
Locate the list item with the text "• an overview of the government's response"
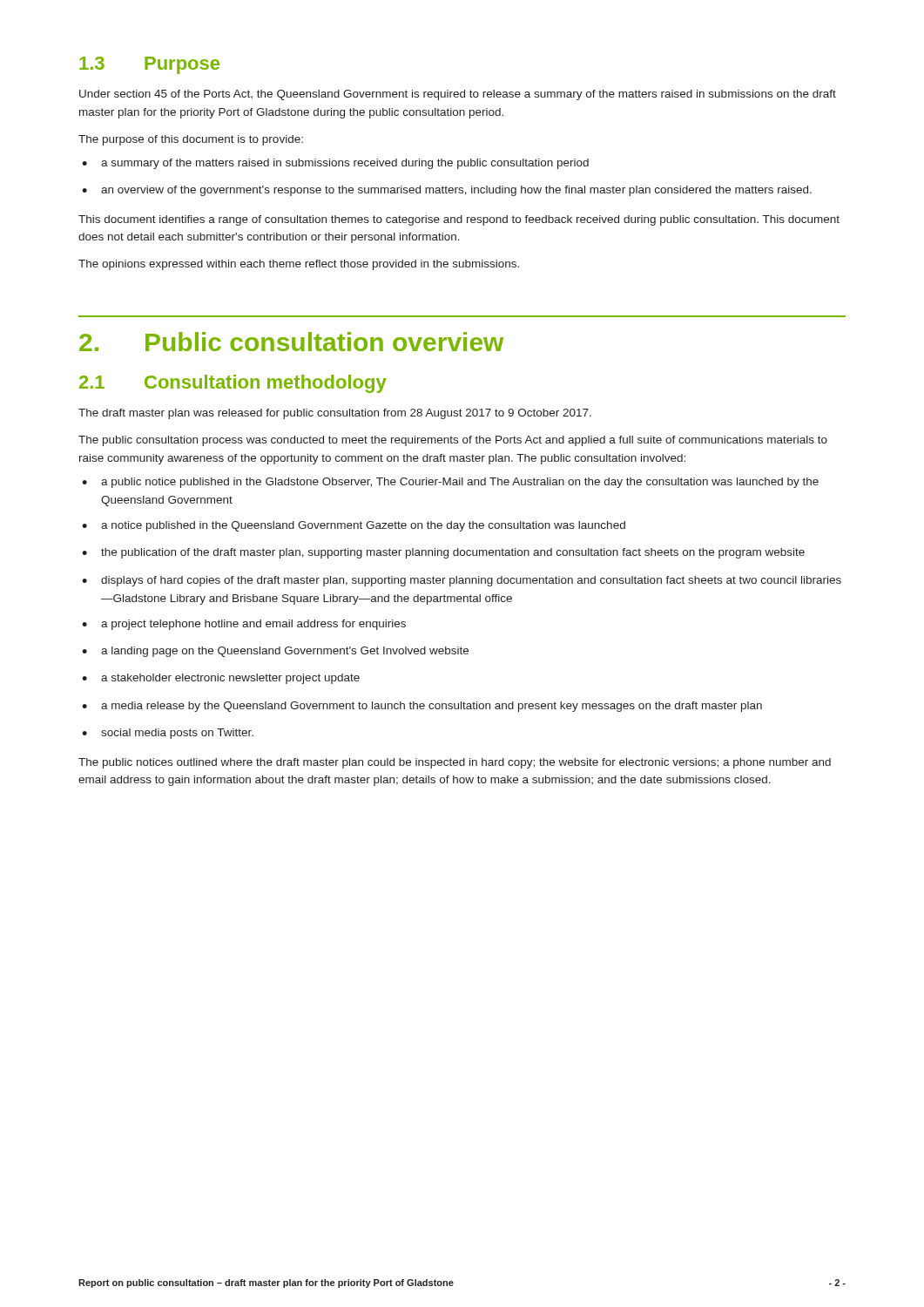[x=462, y=192]
